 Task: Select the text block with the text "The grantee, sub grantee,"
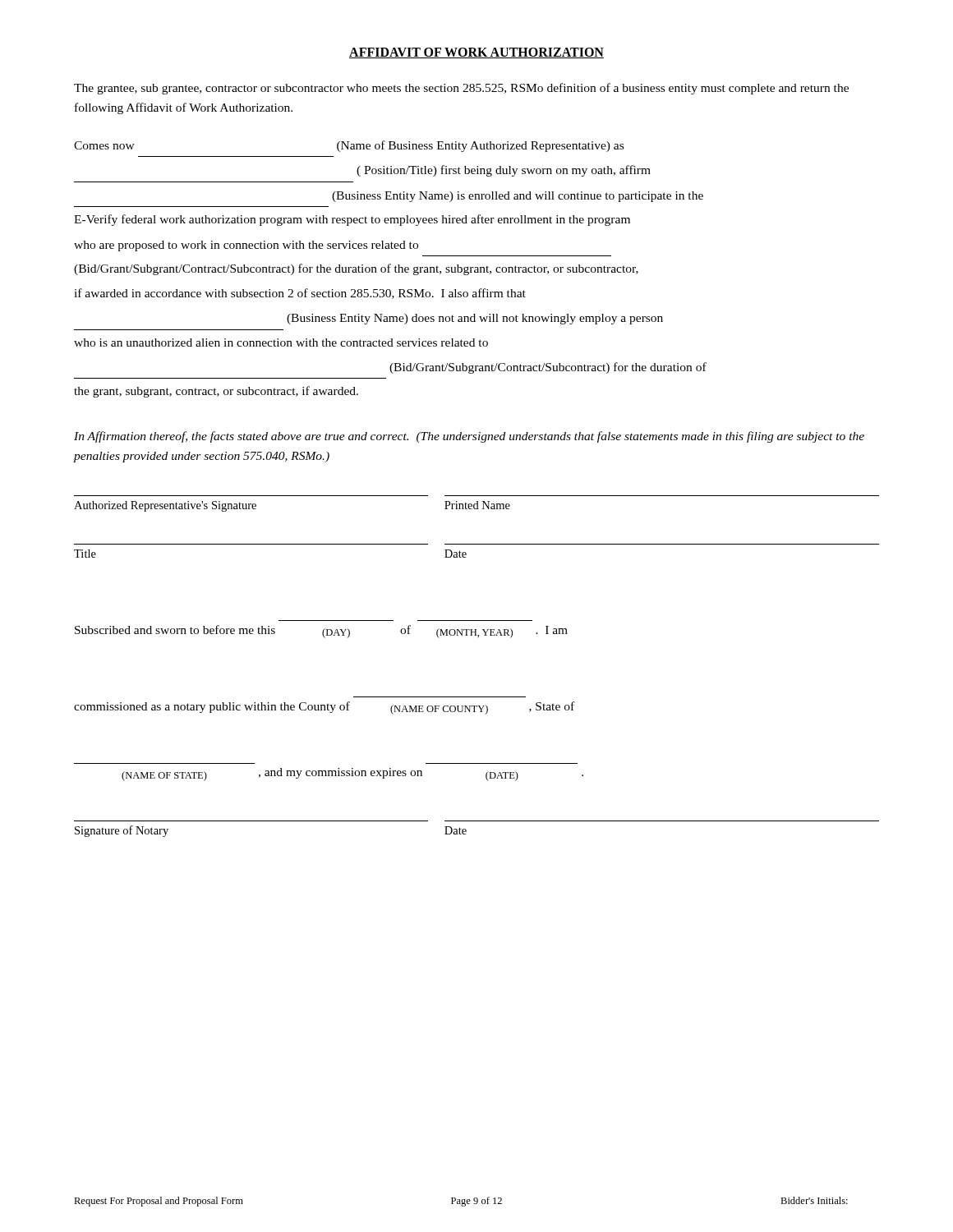[x=462, y=97]
